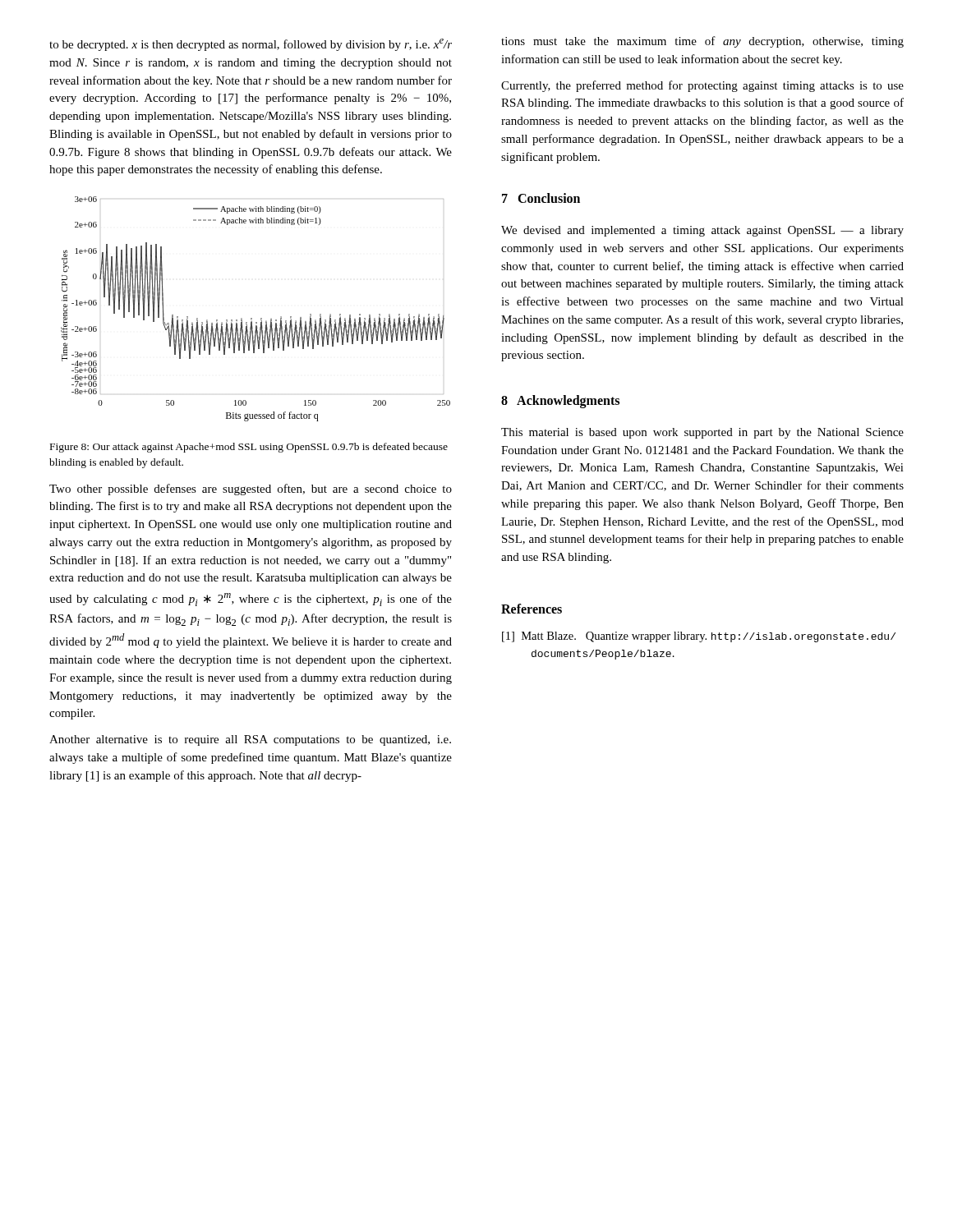Image resolution: width=953 pixels, height=1232 pixels.
Task: Point to the block beginning "Currently, the preferred method for protecting"
Action: (702, 121)
